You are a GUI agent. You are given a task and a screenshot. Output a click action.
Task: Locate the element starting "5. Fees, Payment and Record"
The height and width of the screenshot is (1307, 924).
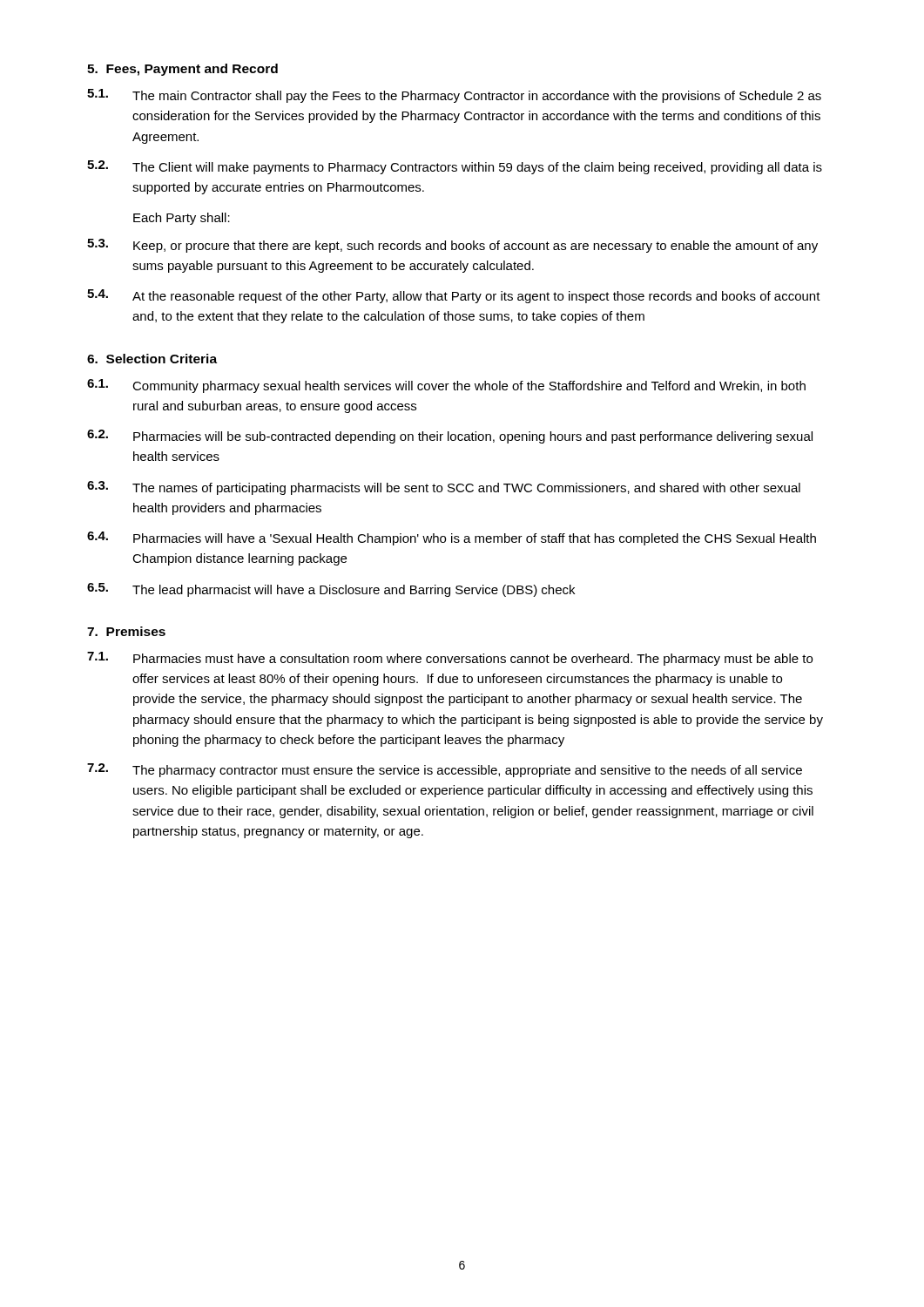pyautogui.click(x=183, y=68)
